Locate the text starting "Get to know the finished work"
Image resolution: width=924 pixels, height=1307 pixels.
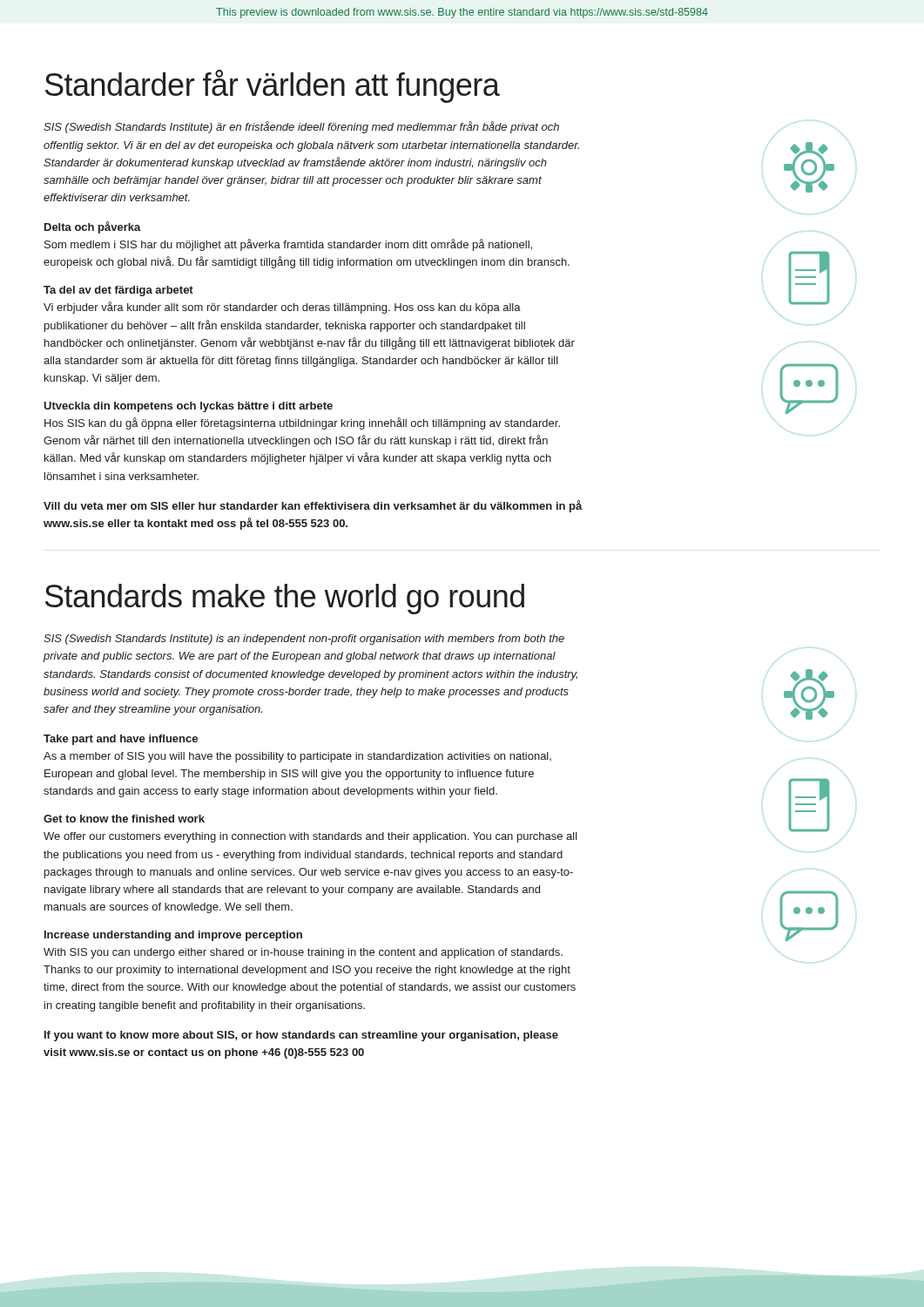[x=124, y=819]
